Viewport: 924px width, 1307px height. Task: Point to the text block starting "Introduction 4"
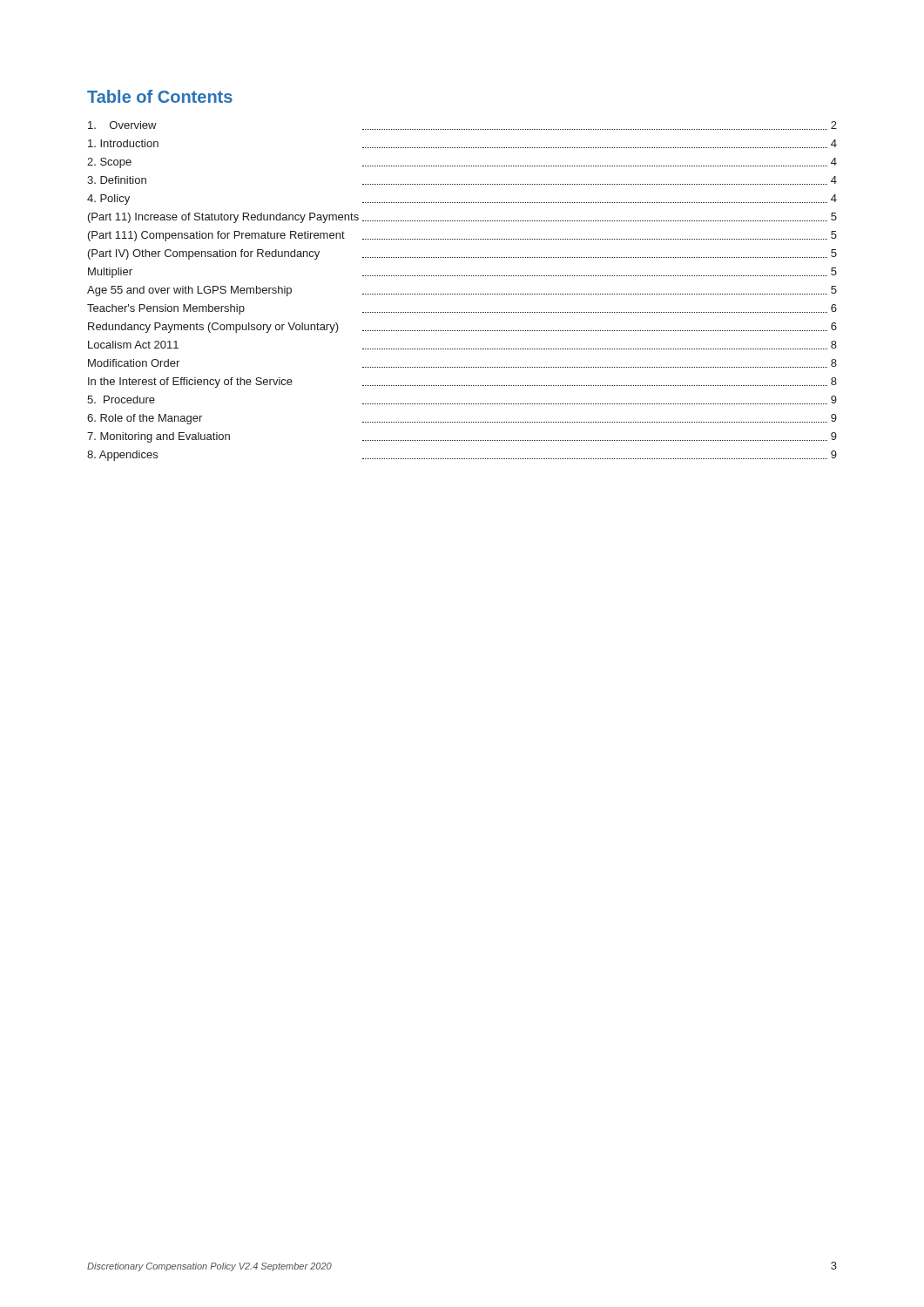[x=462, y=143]
